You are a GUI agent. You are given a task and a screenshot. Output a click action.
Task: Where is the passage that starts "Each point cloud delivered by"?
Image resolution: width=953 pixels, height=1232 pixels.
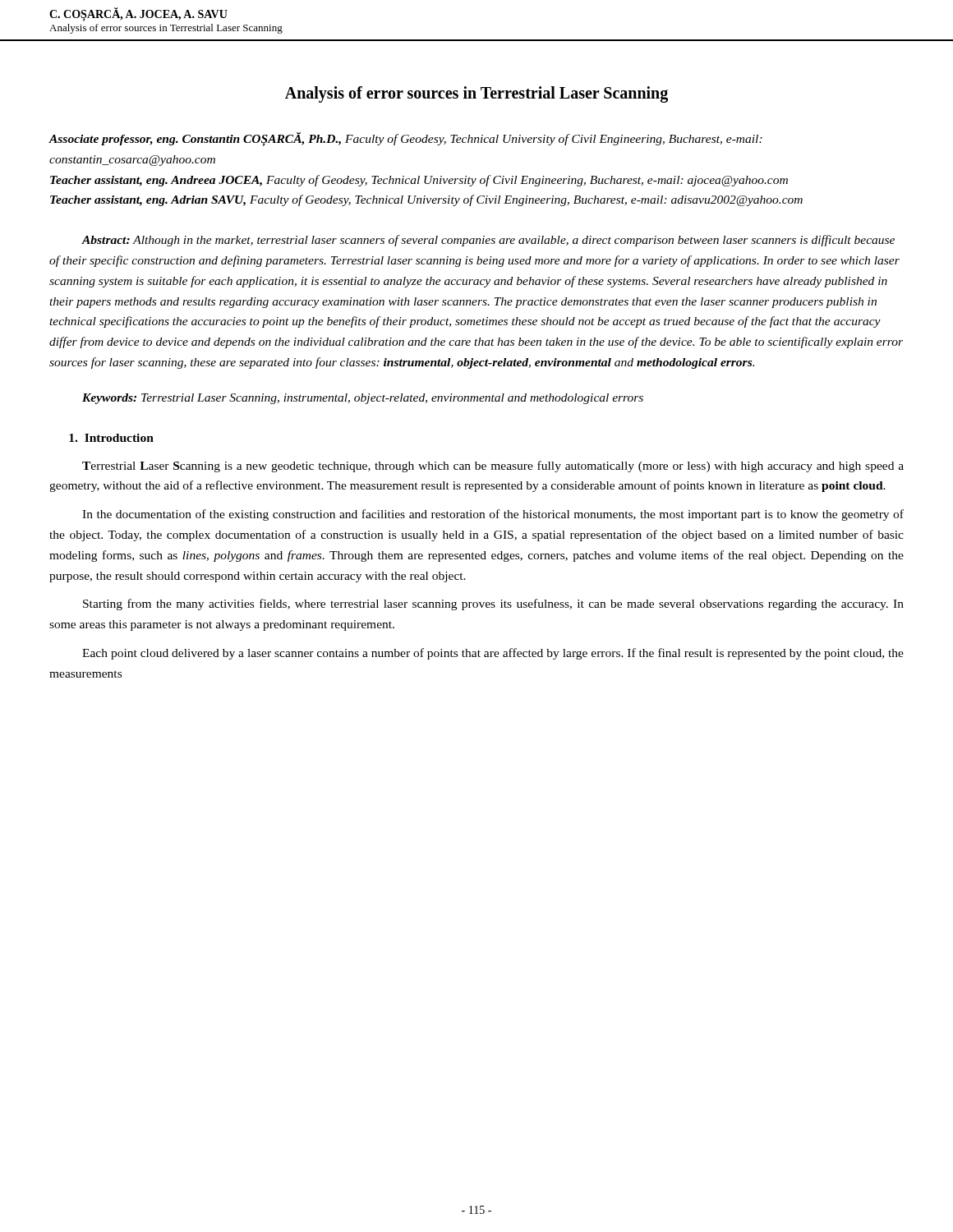click(476, 663)
